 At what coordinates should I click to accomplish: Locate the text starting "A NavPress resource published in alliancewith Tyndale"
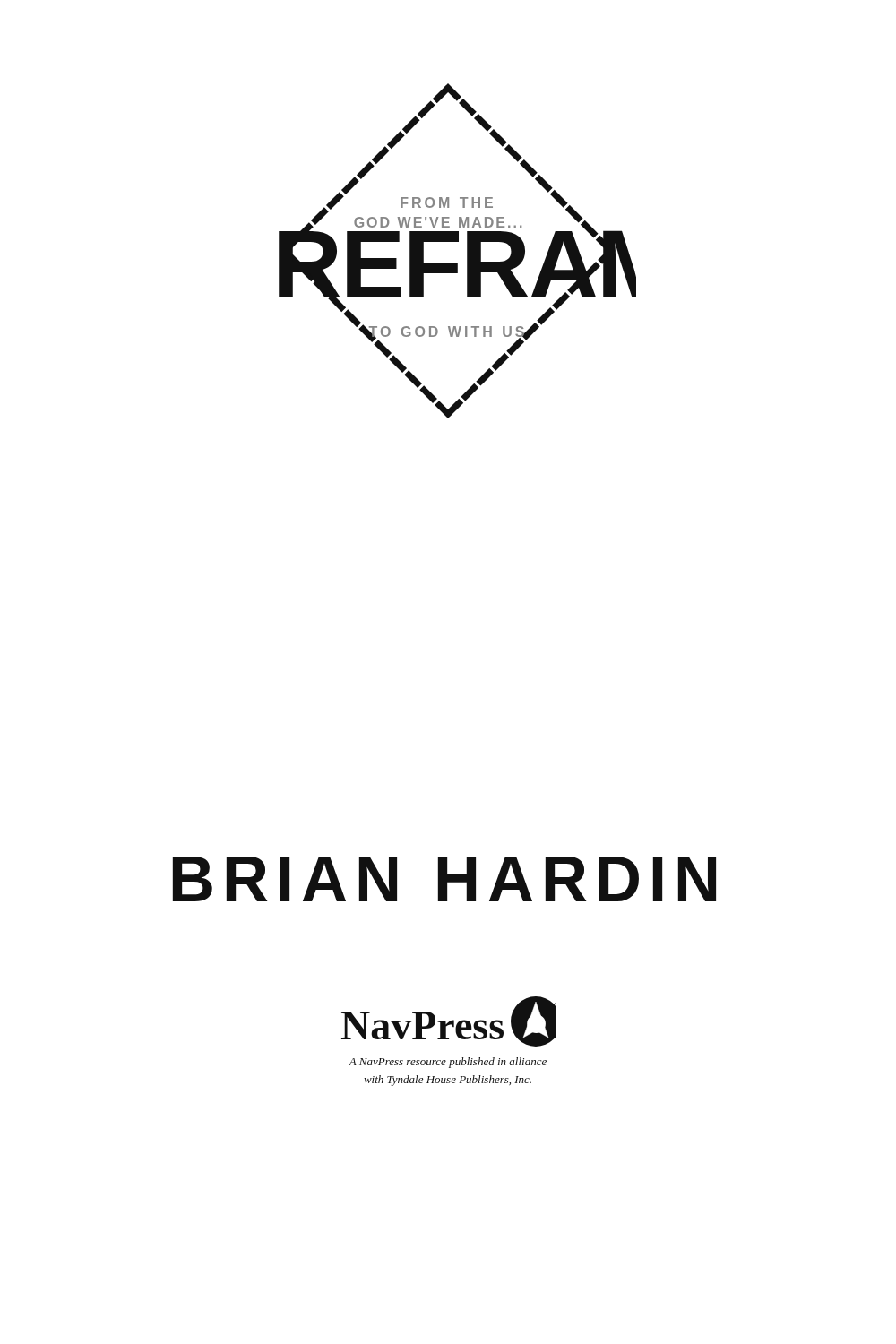tap(448, 1070)
